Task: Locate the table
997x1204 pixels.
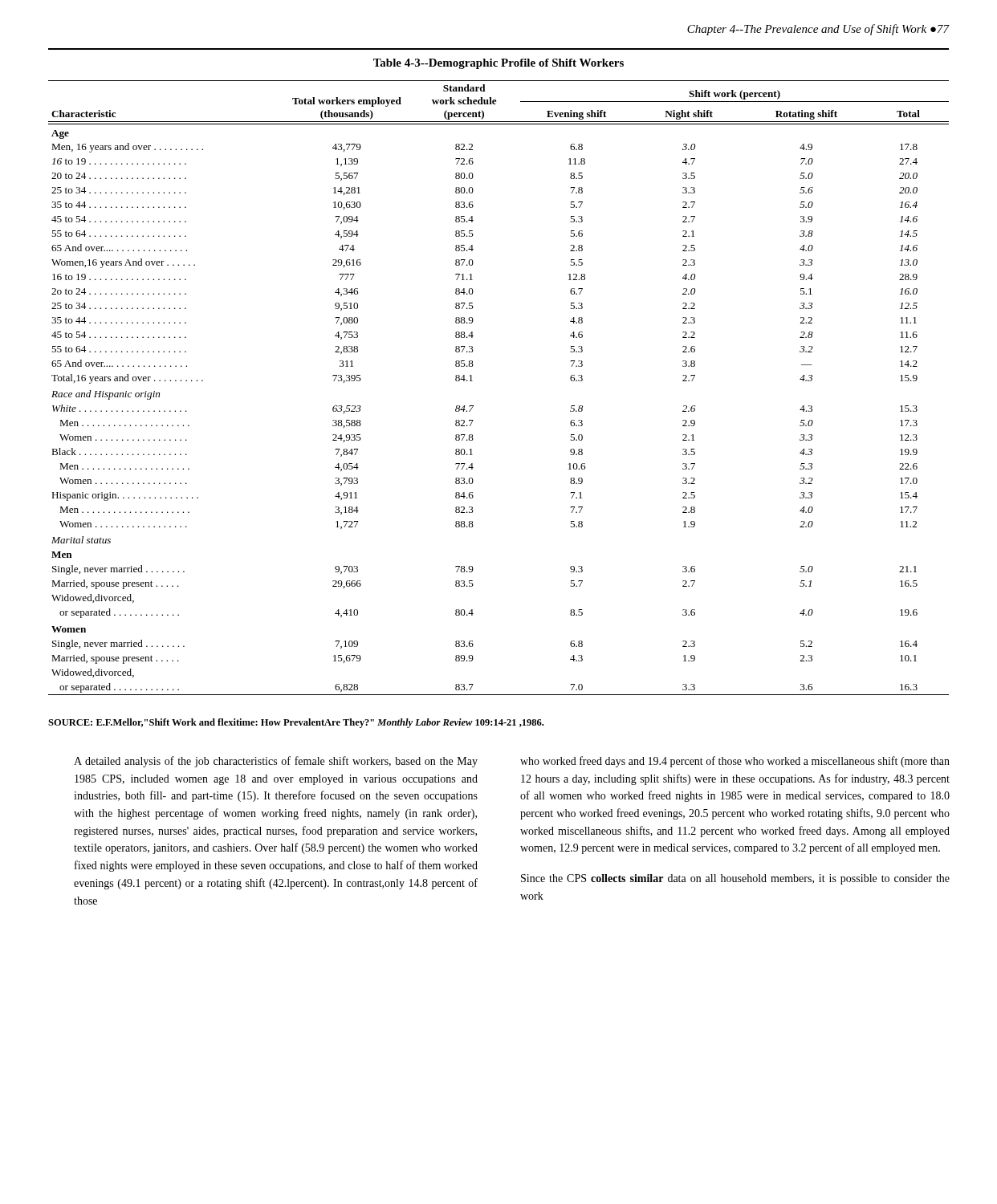Action: coord(498,389)
